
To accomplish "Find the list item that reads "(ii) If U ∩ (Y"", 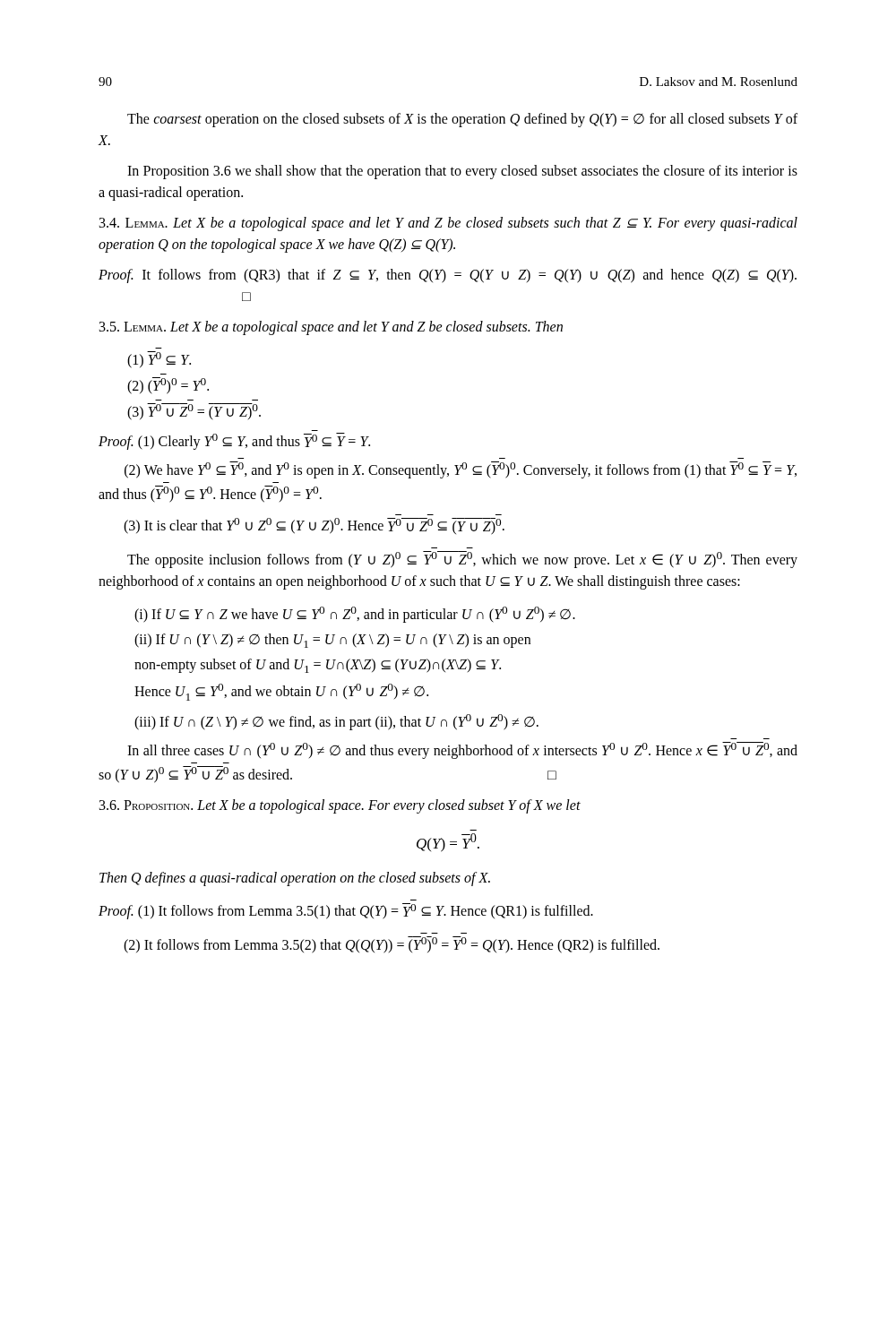I will click(333, 667).
